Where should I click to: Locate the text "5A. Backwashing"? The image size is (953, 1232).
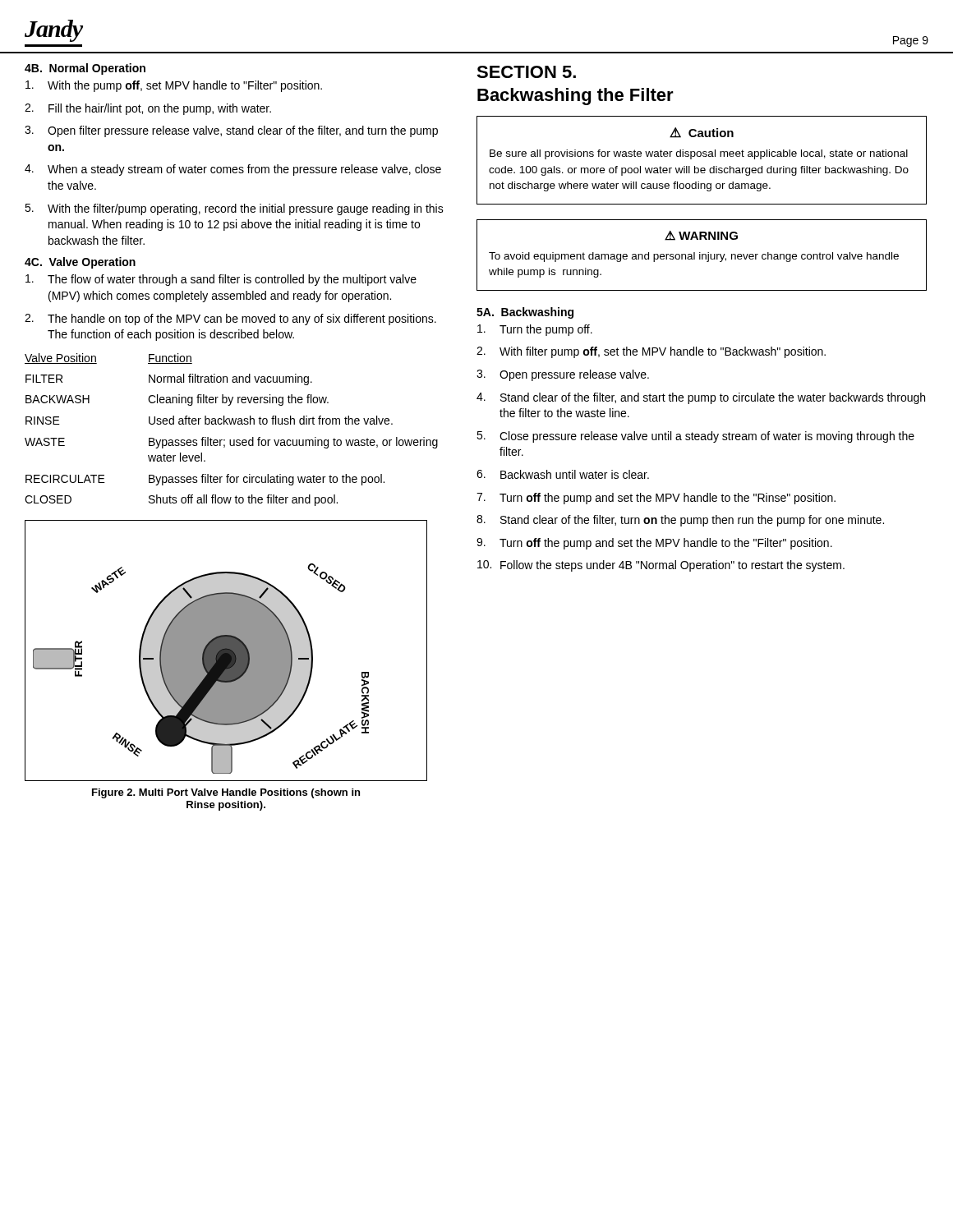coord(525,312)
